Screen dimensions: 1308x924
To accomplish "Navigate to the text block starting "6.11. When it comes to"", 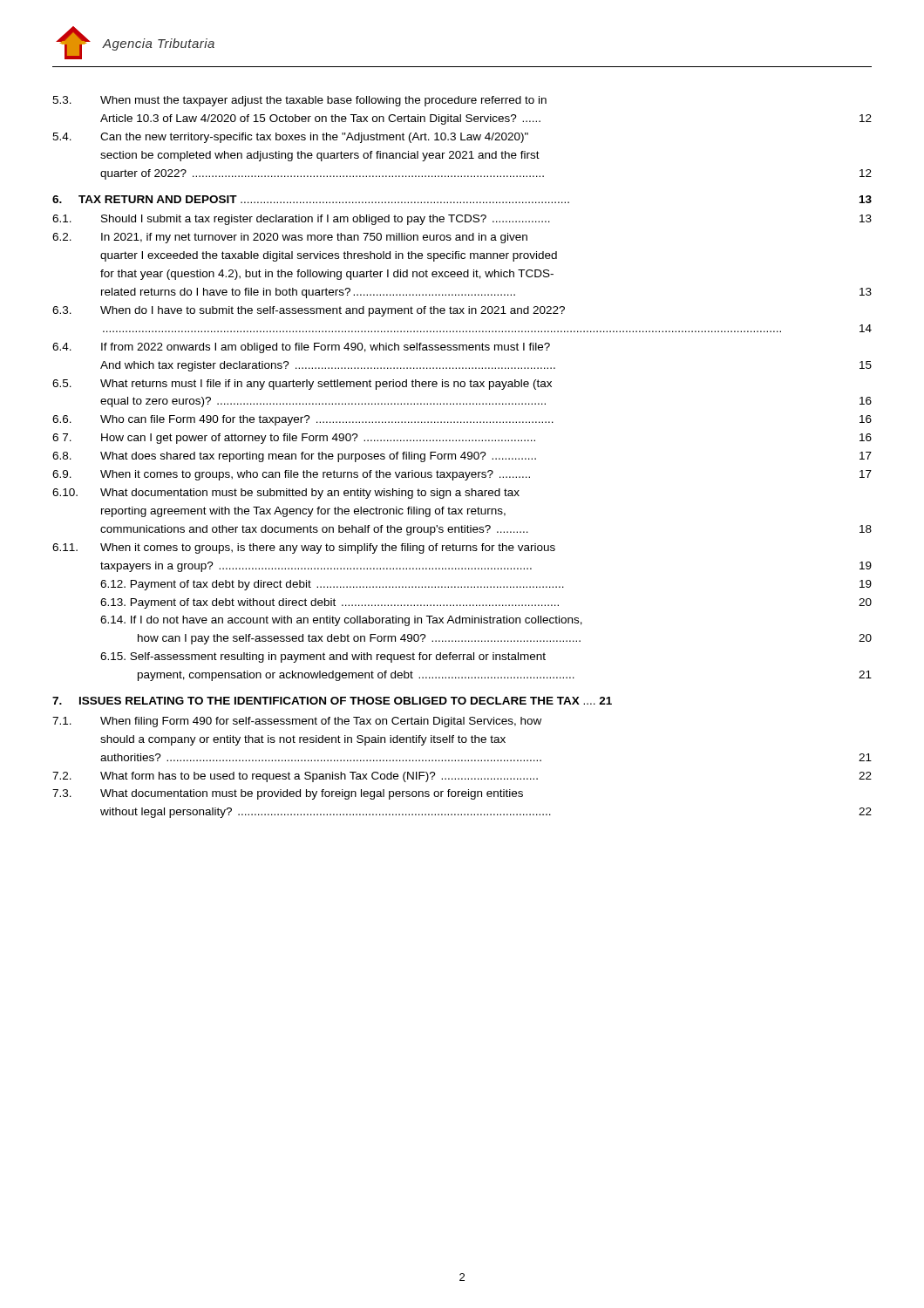I will 462,557.
